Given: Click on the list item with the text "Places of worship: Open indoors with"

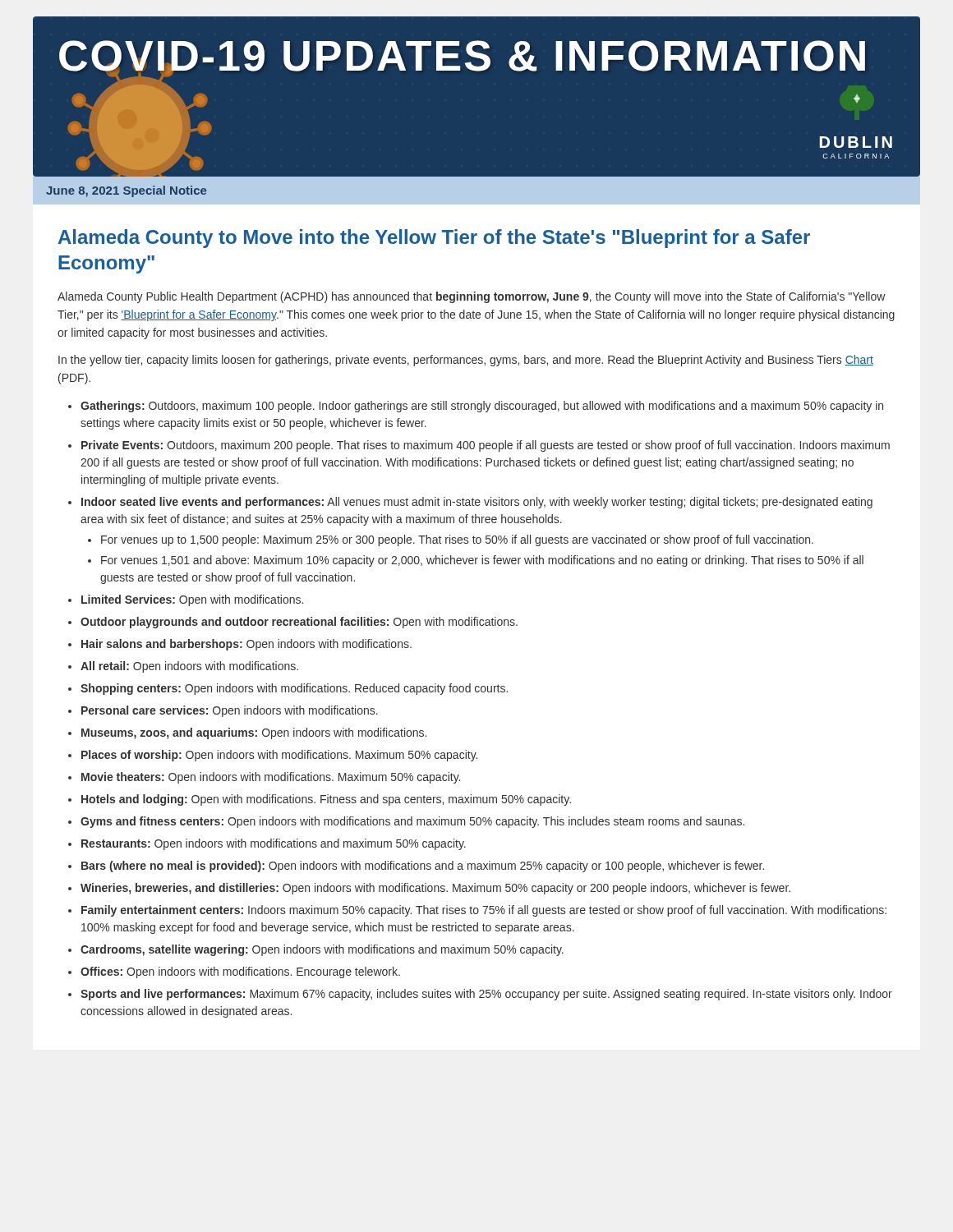Looking at the screenshot, I should tap(280, 755).
